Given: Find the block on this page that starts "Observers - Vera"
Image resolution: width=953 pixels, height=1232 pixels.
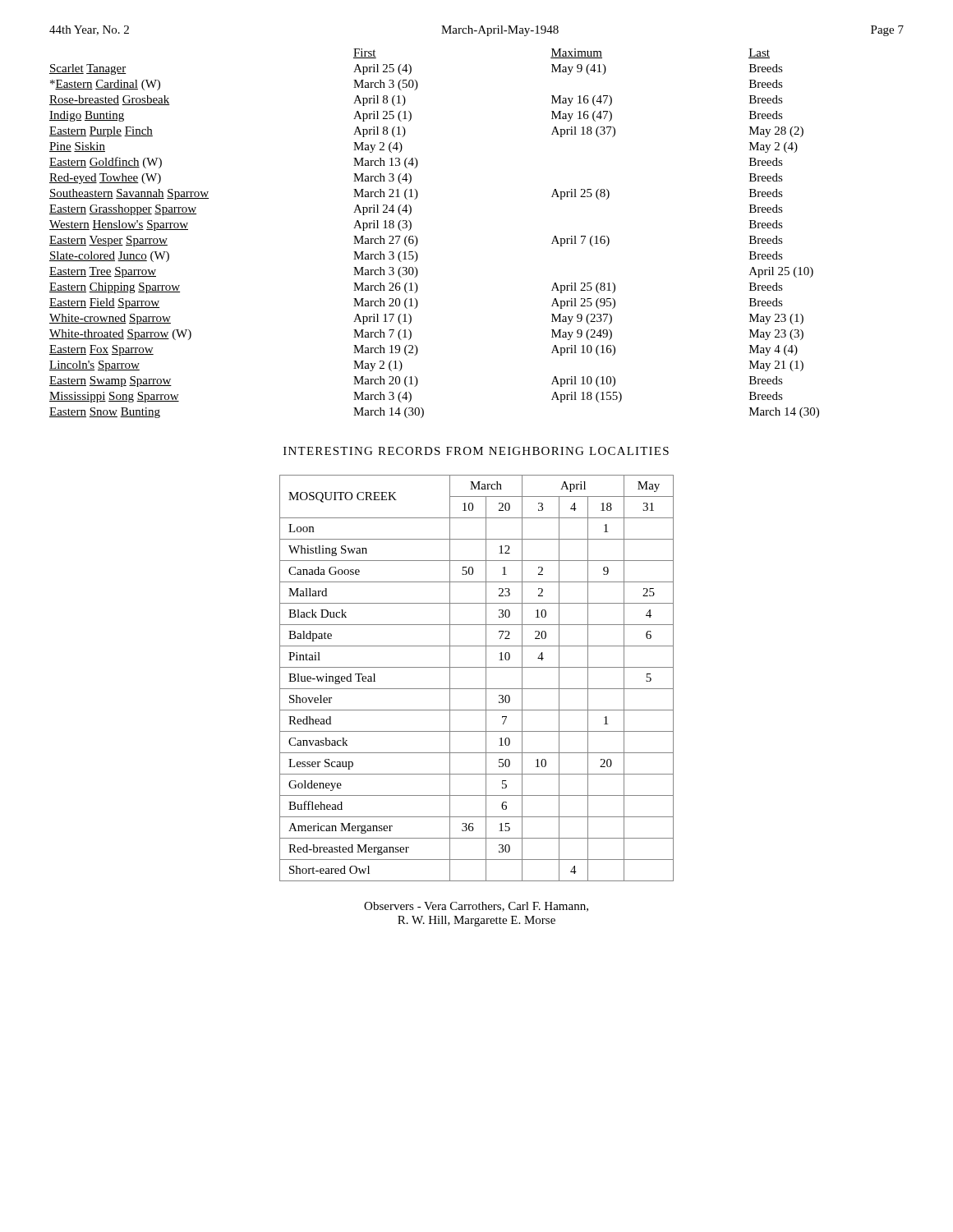Looking at the screenshot, I should point(476,913).
